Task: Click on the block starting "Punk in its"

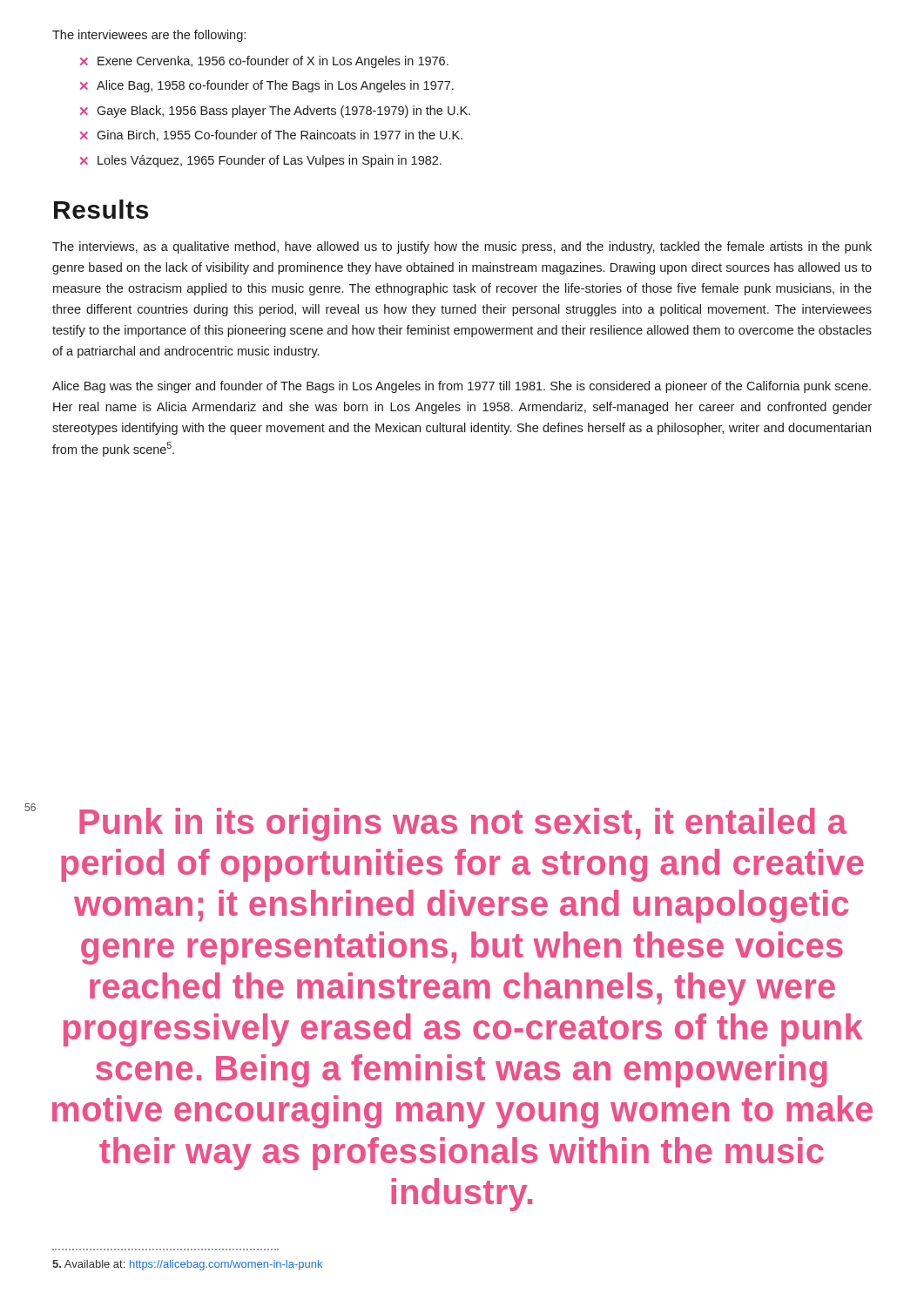Action: tap(462, 1007)
